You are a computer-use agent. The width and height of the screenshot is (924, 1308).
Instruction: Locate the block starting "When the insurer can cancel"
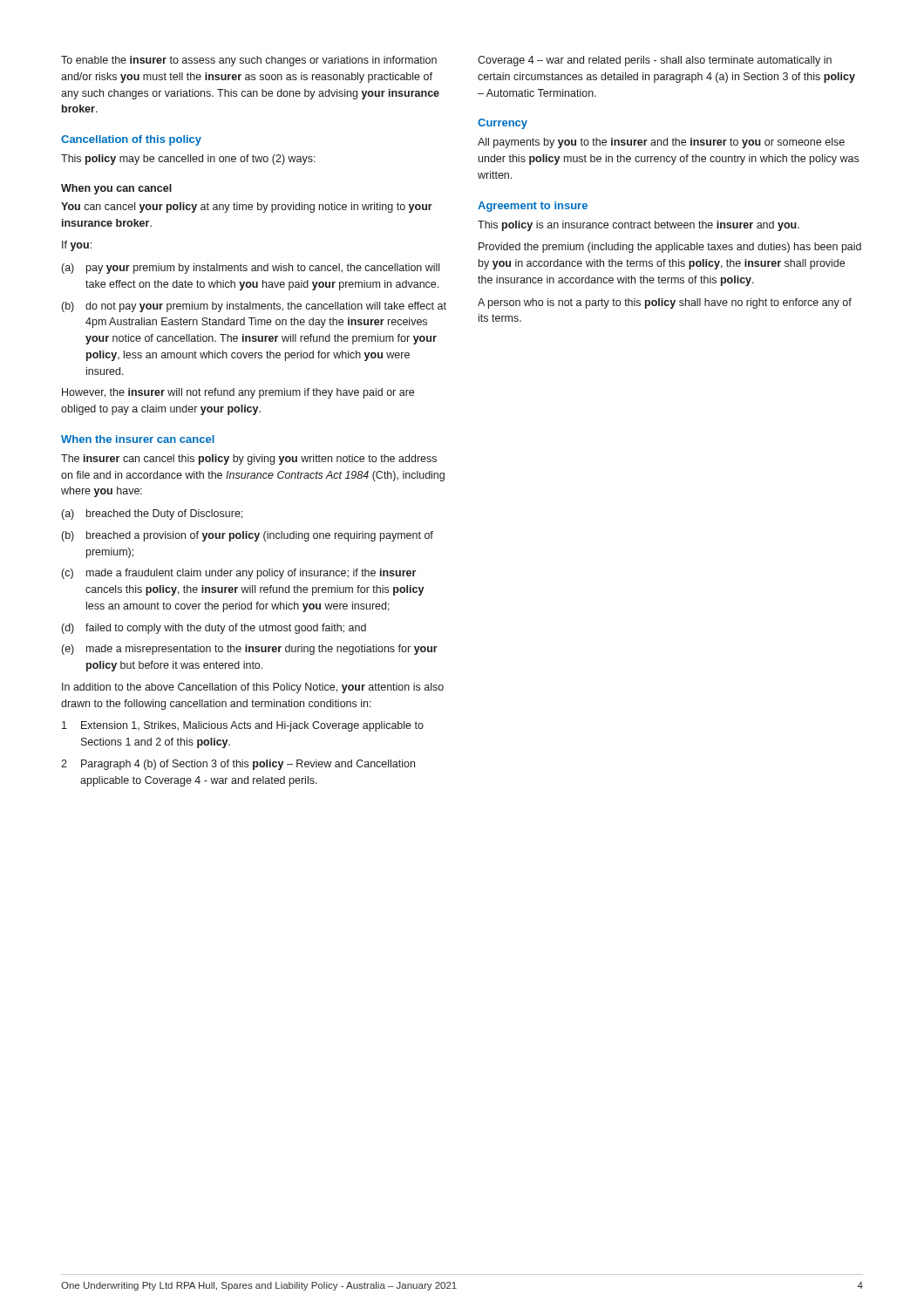[138, 439]
